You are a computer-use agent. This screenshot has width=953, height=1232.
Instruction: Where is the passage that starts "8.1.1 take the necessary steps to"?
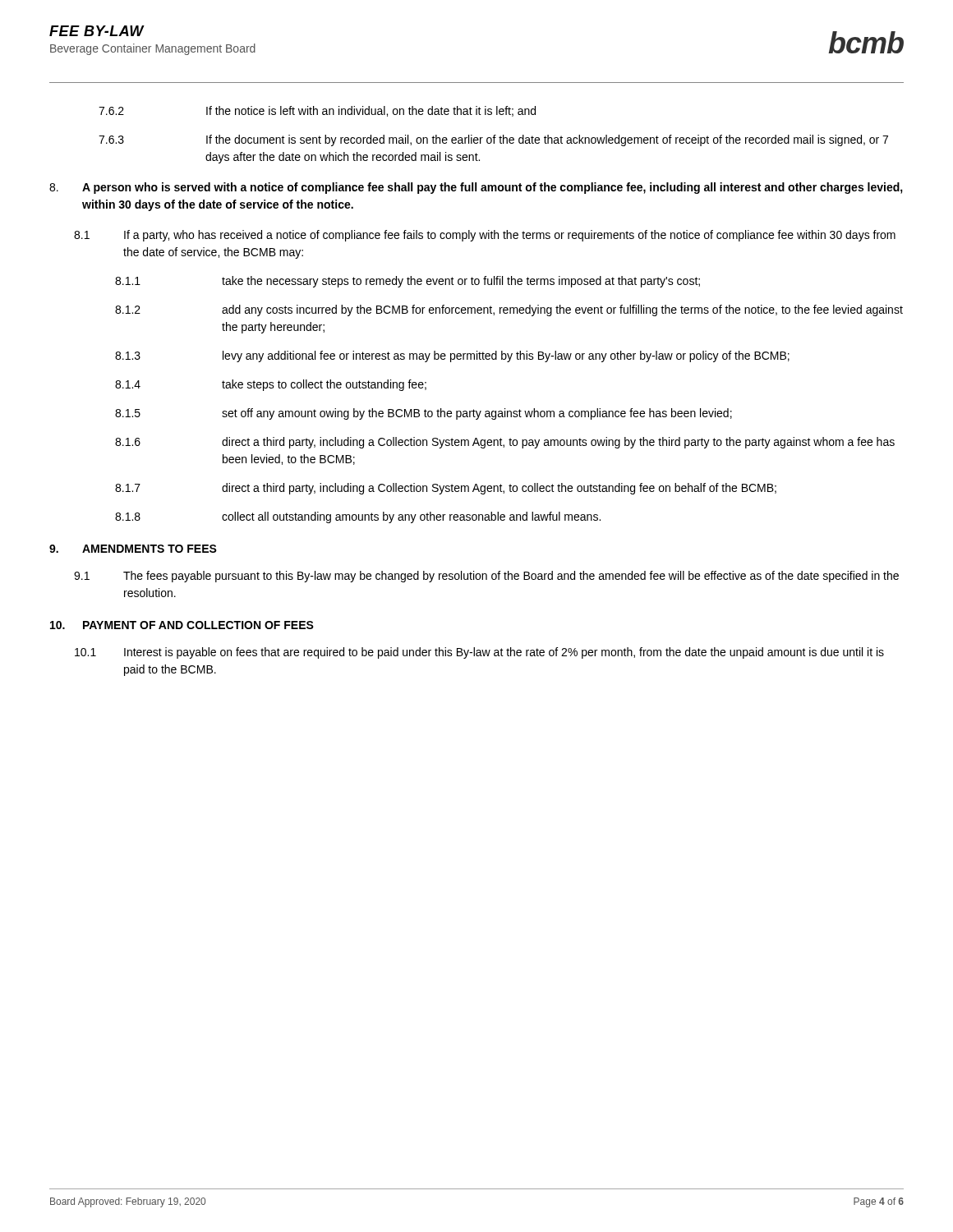pyautogui.click(x=476, y=281)
